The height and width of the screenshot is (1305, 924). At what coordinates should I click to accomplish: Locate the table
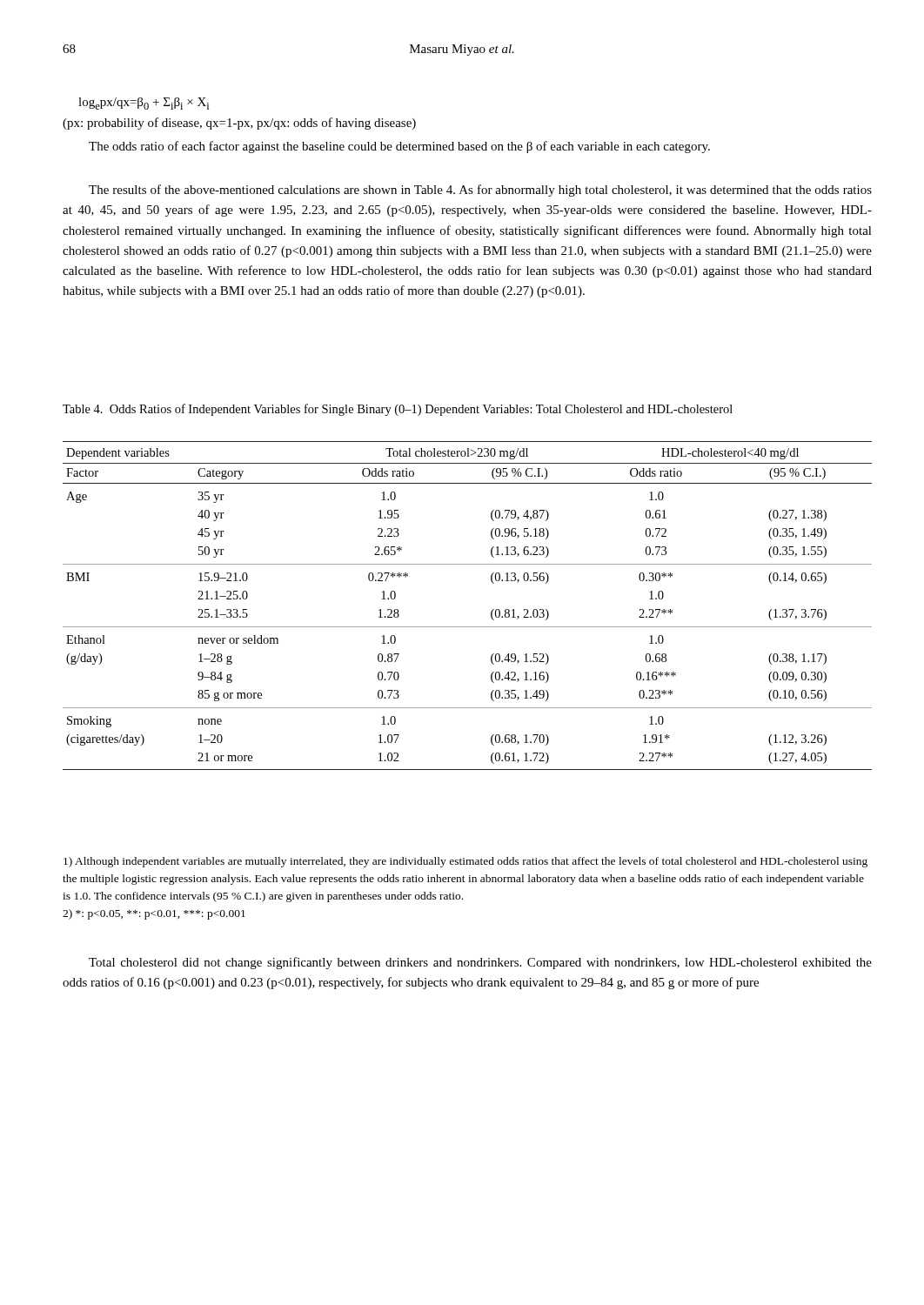(467, 606)
